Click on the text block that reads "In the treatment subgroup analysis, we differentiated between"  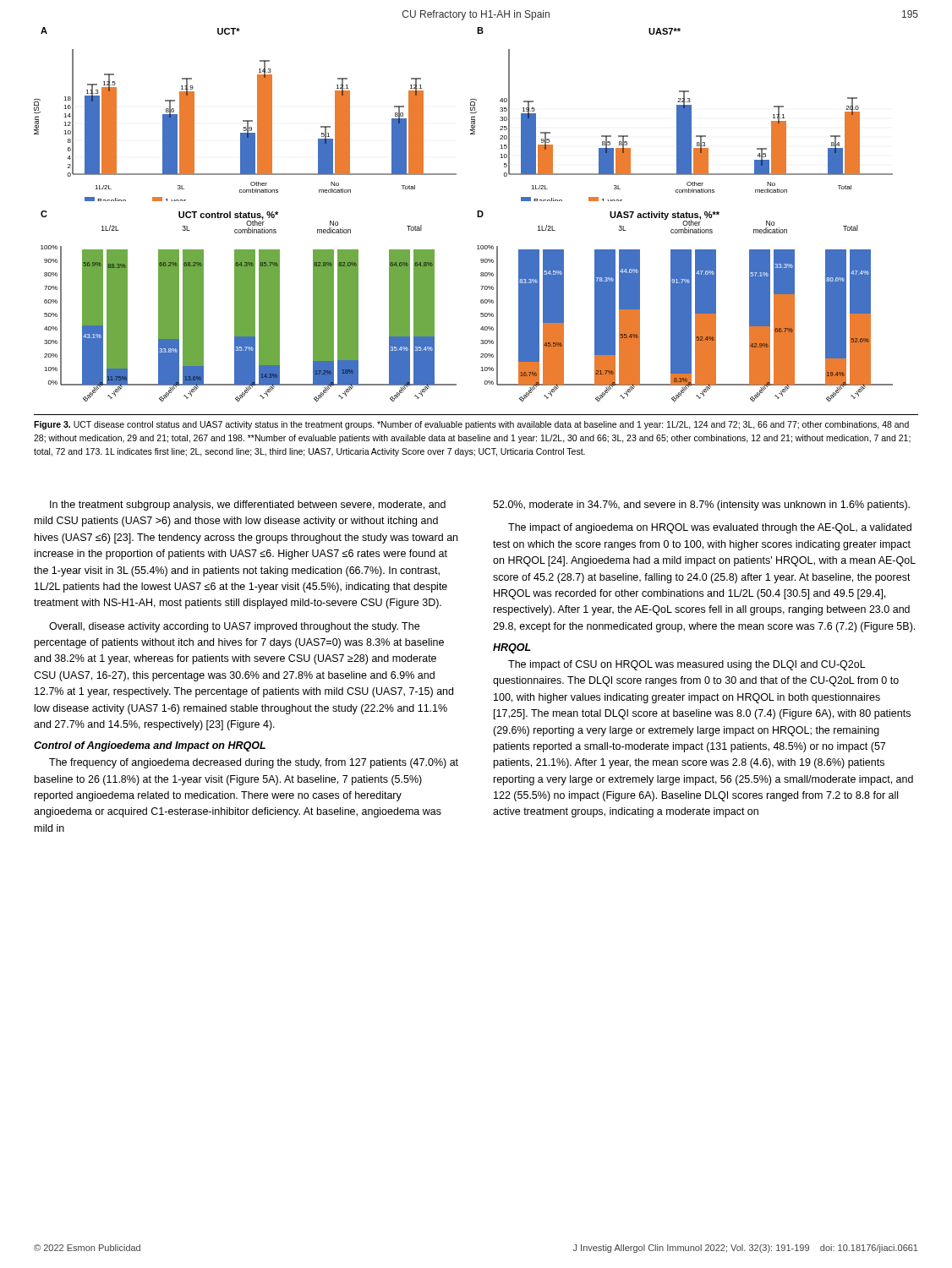pos(246,615)
